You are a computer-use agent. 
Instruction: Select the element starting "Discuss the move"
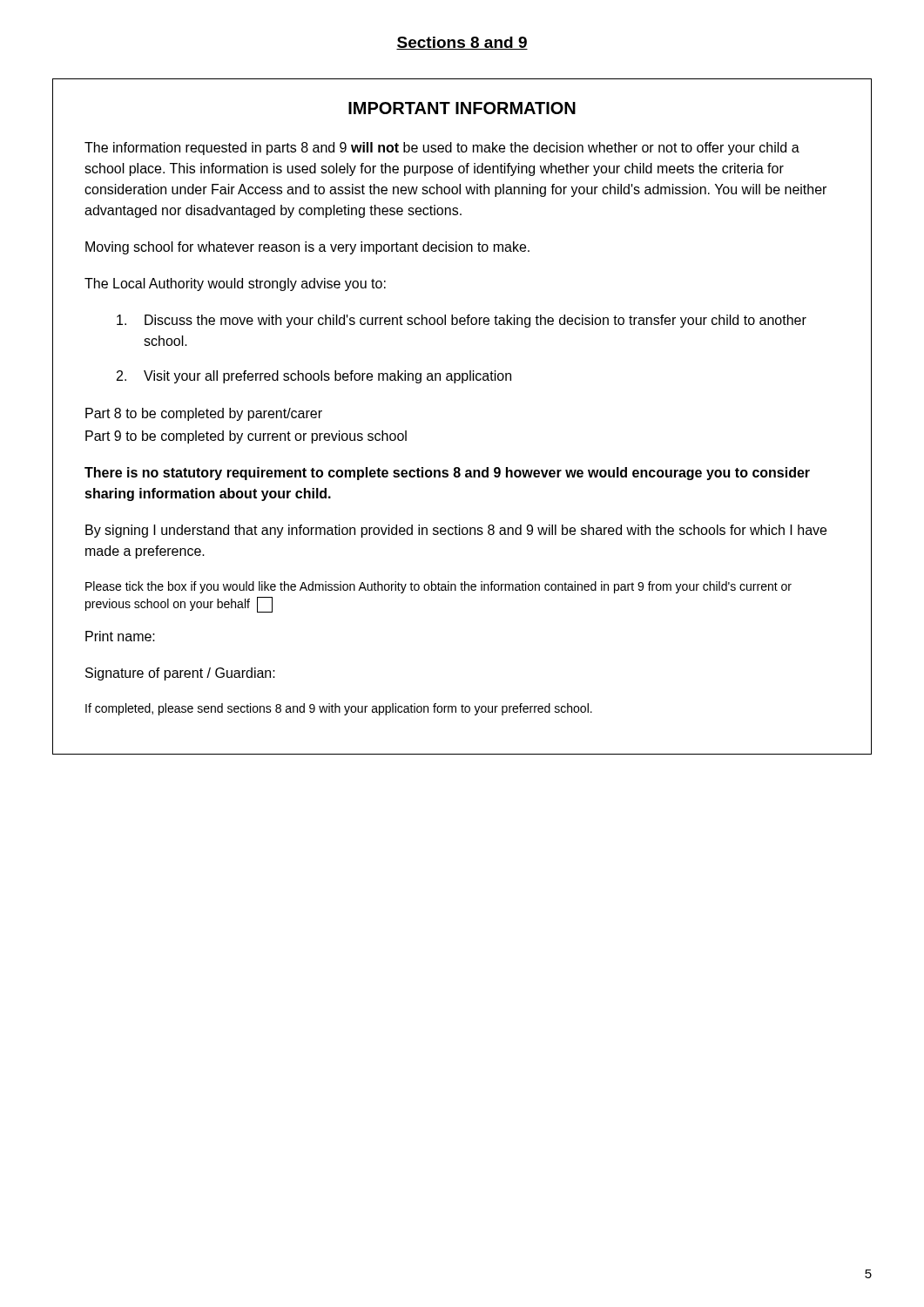(x=478, y=331)
